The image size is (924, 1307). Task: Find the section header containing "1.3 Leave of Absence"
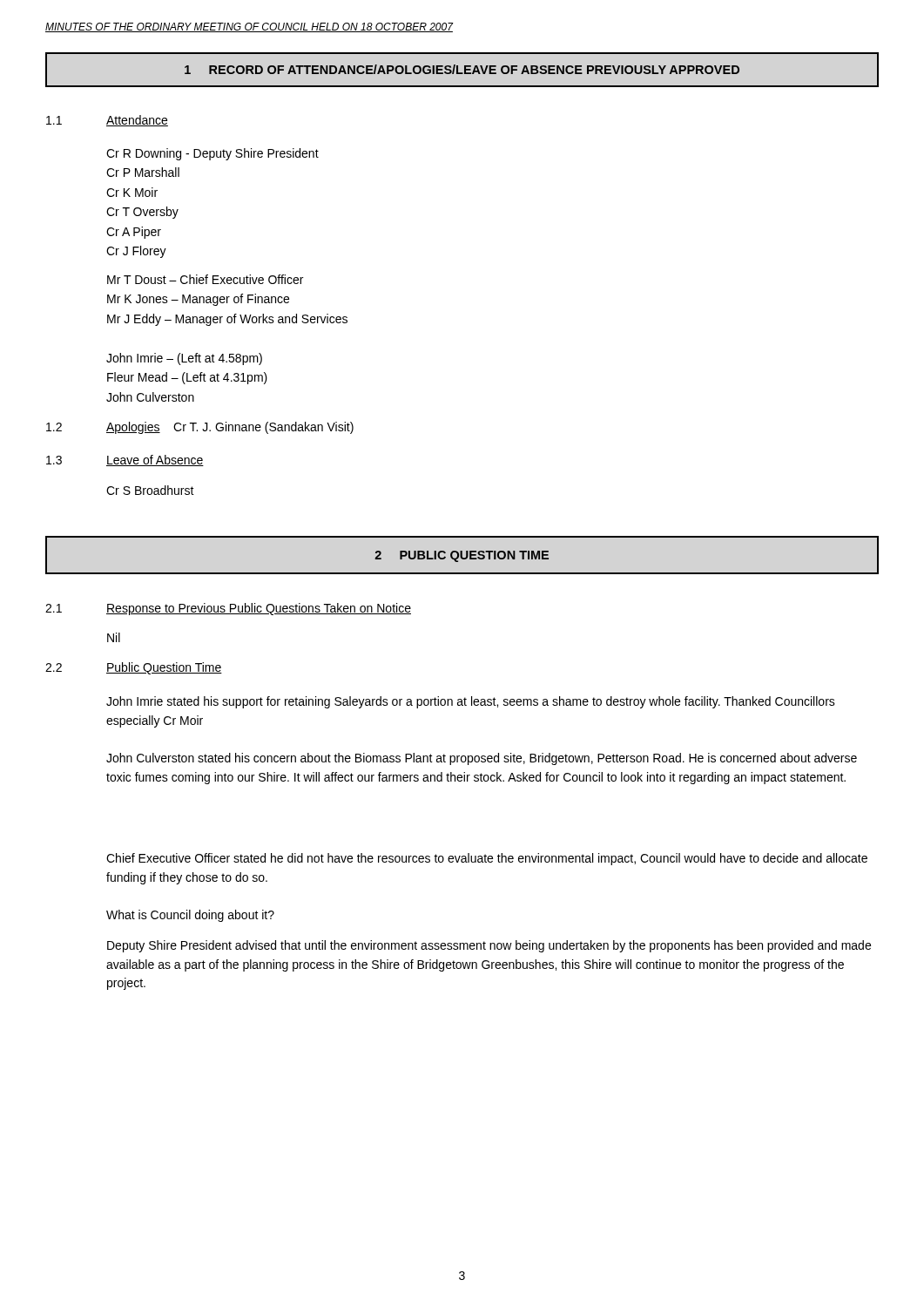click(125, 460)
